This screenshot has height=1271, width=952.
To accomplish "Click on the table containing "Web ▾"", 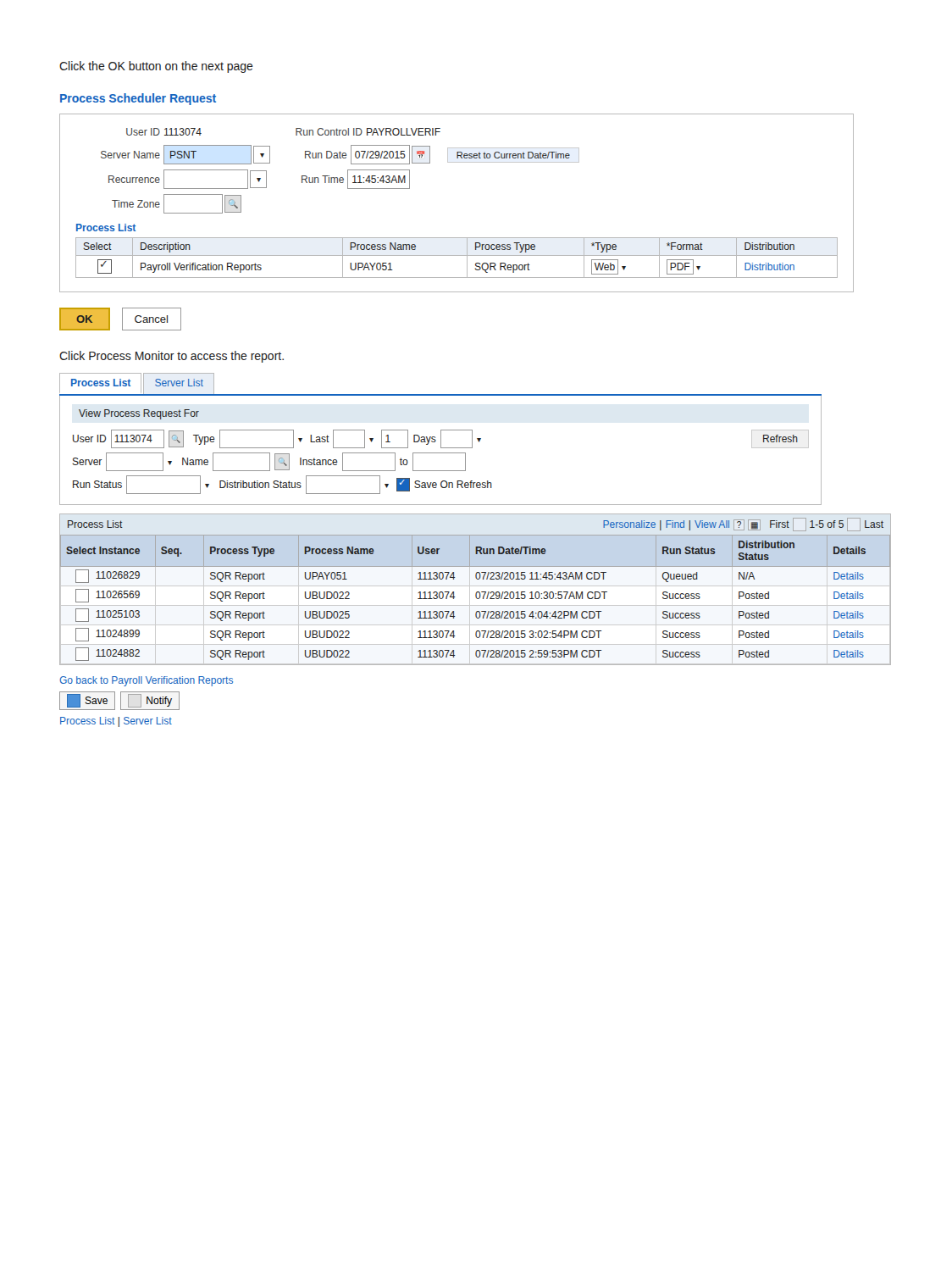I will click(457, 203).
